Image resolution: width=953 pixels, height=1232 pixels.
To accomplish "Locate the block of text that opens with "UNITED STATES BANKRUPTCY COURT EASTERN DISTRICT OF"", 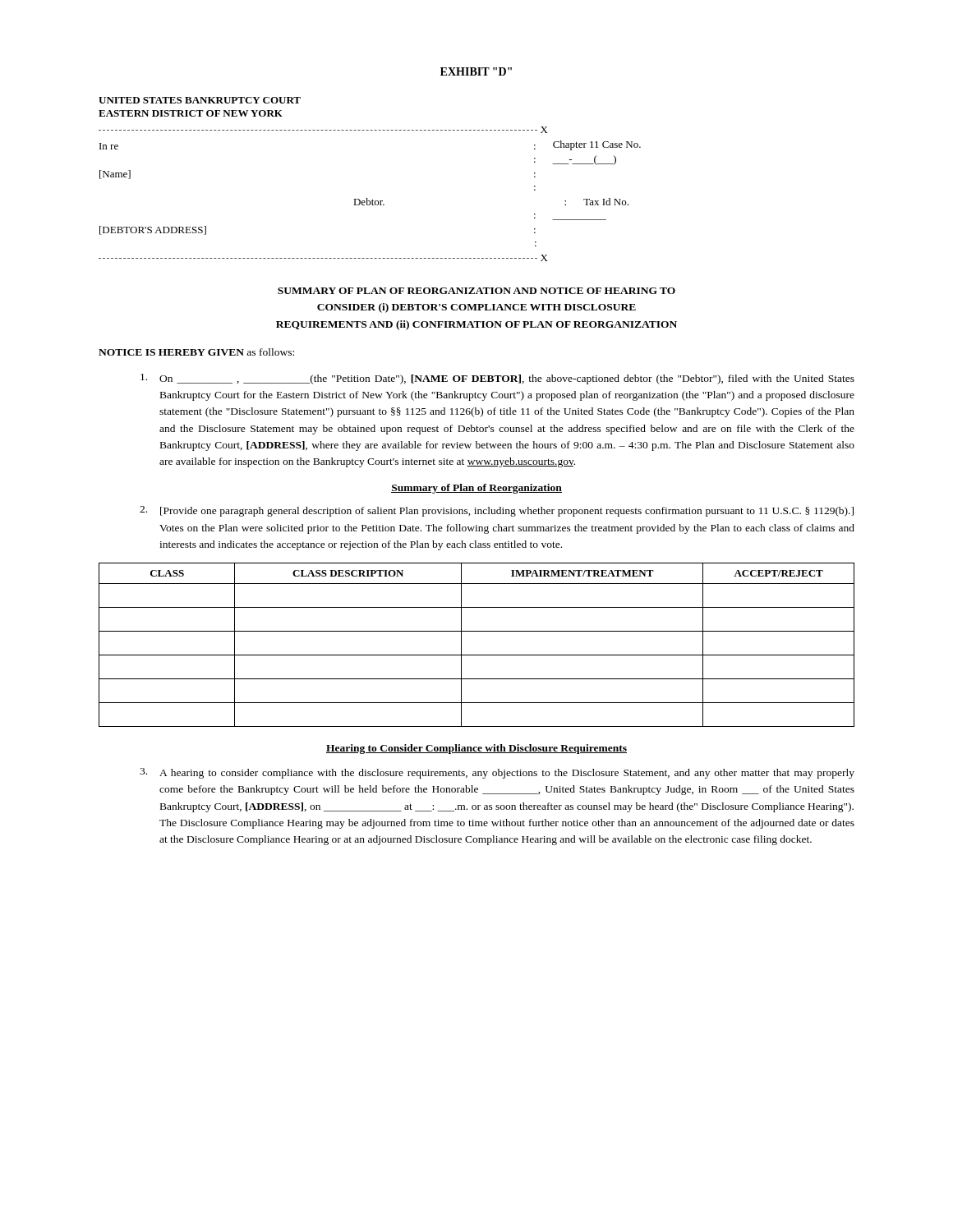I will pyautogui.click(x=200, y=106).
